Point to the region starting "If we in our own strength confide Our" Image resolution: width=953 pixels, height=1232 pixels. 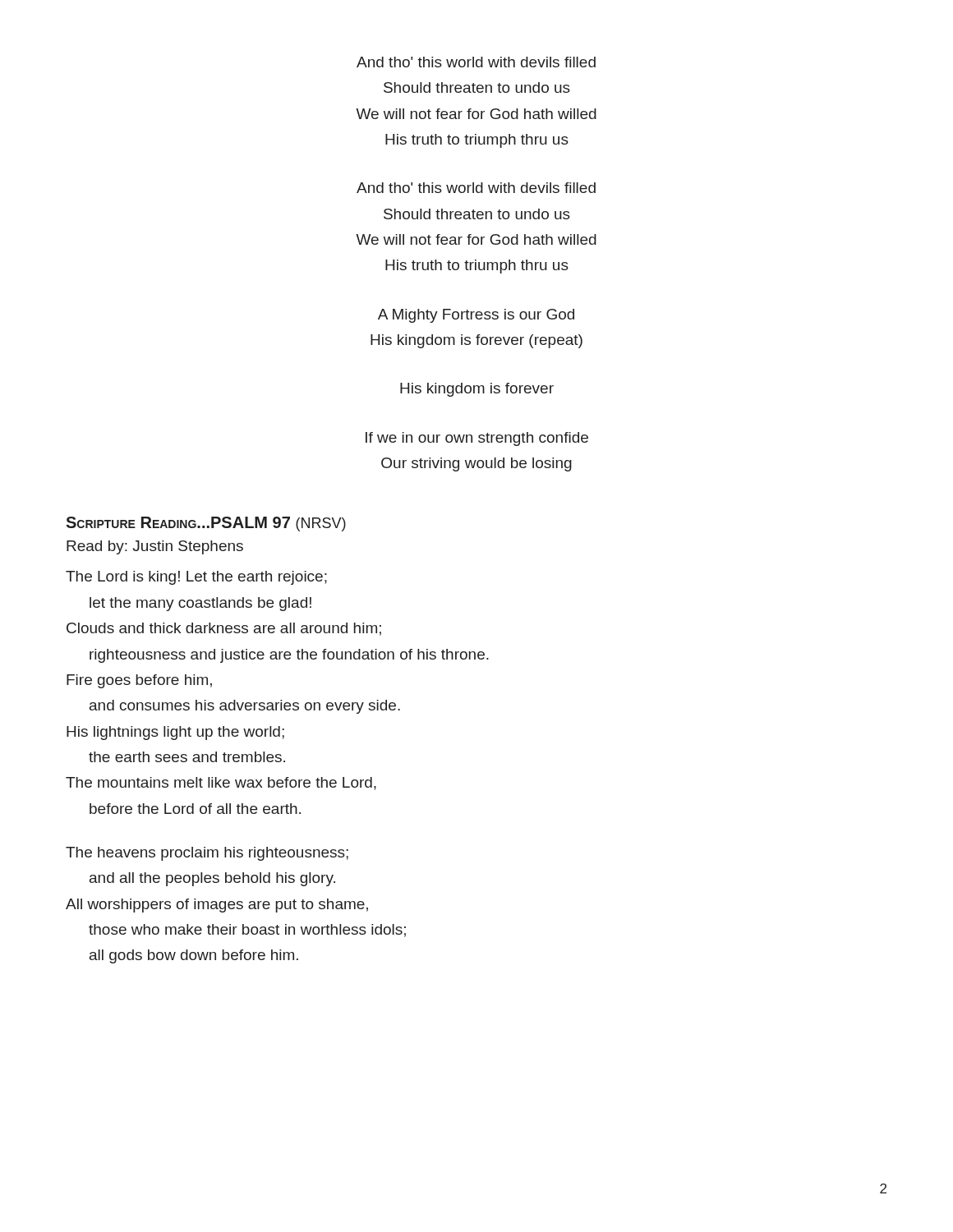tap(476, 450)
